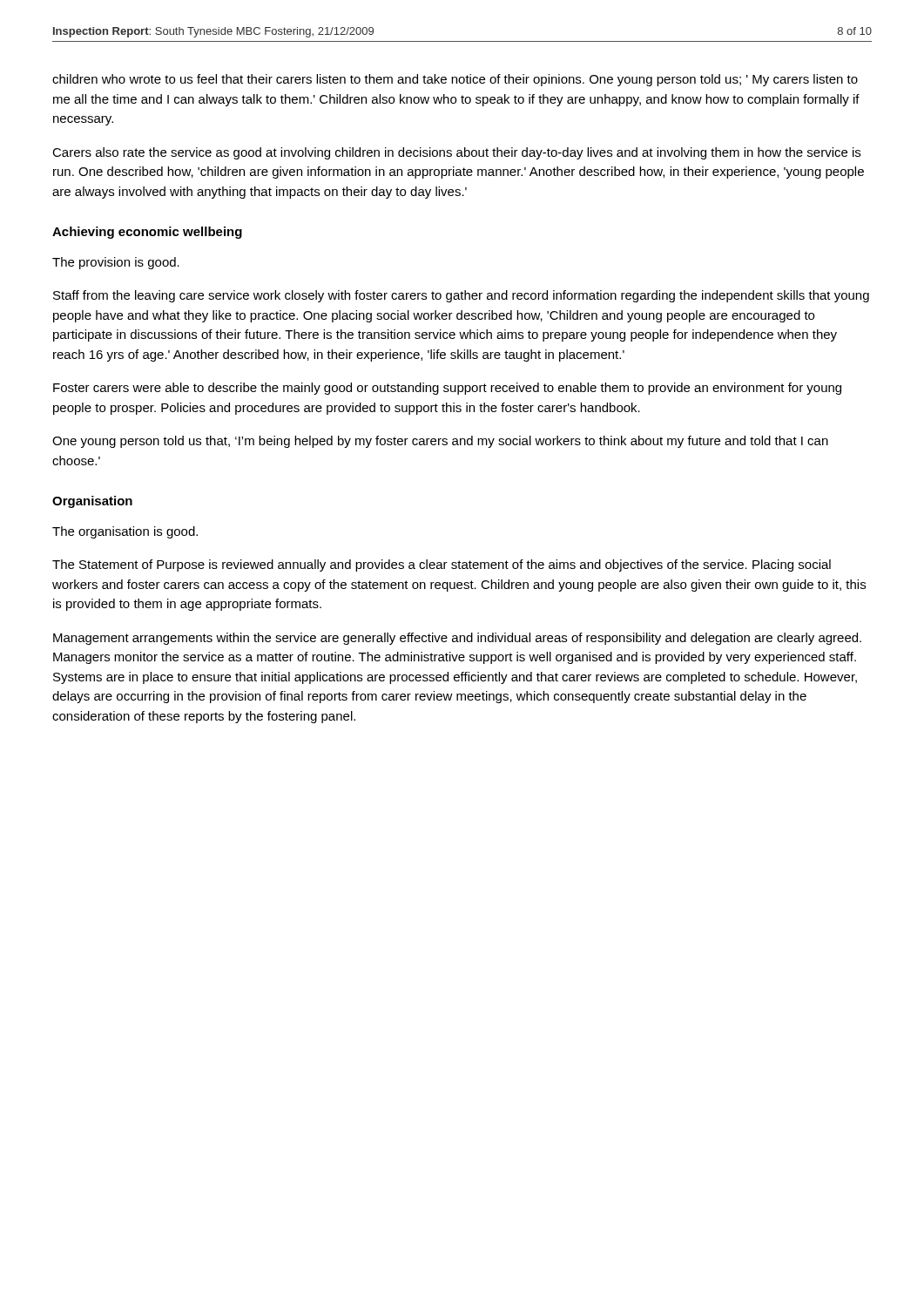Find the block starting "The organisation is good."
924x1307 pixels.
tap(125, 532)
